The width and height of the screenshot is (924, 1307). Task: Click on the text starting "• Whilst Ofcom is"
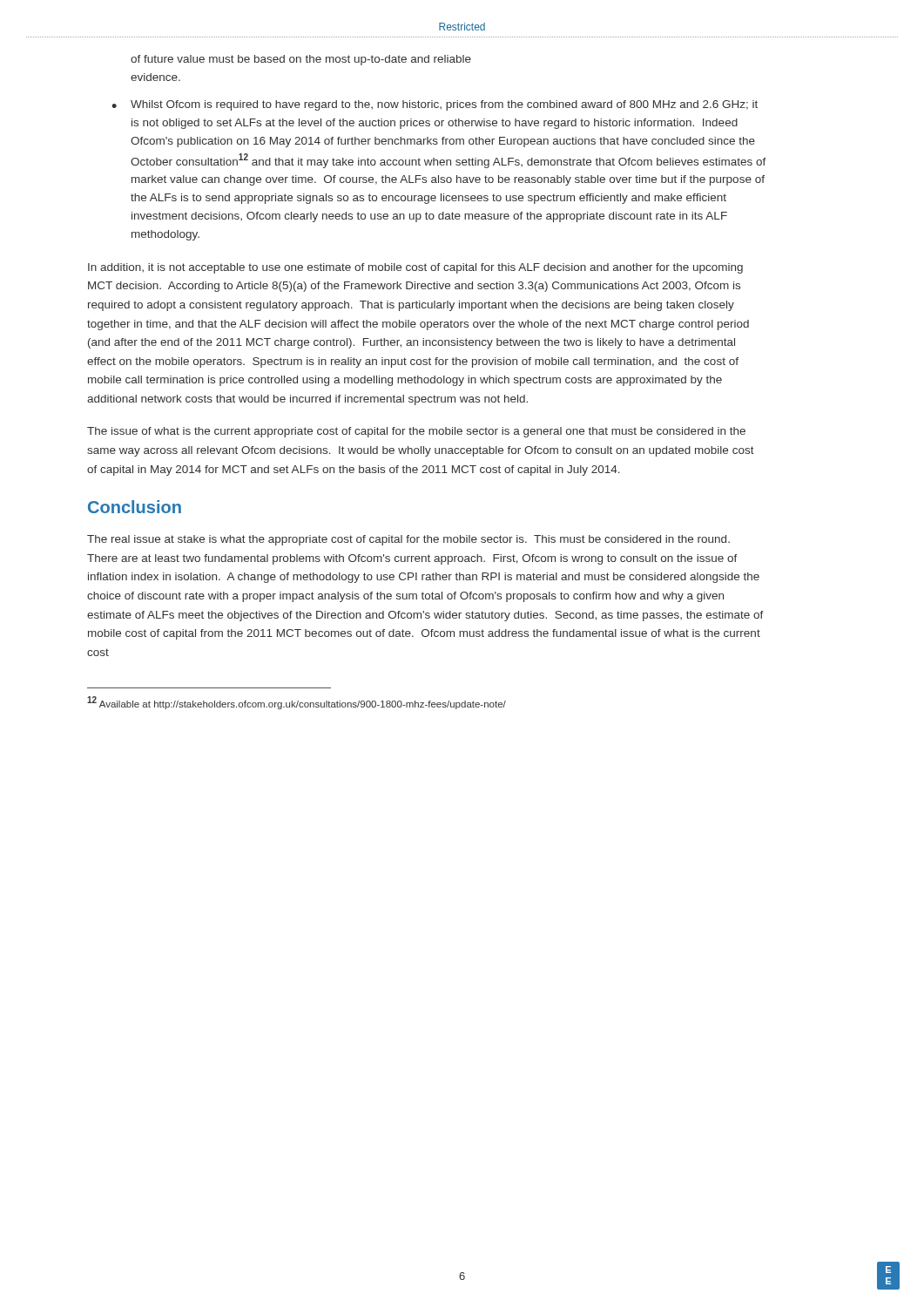[x=439, y=170]
